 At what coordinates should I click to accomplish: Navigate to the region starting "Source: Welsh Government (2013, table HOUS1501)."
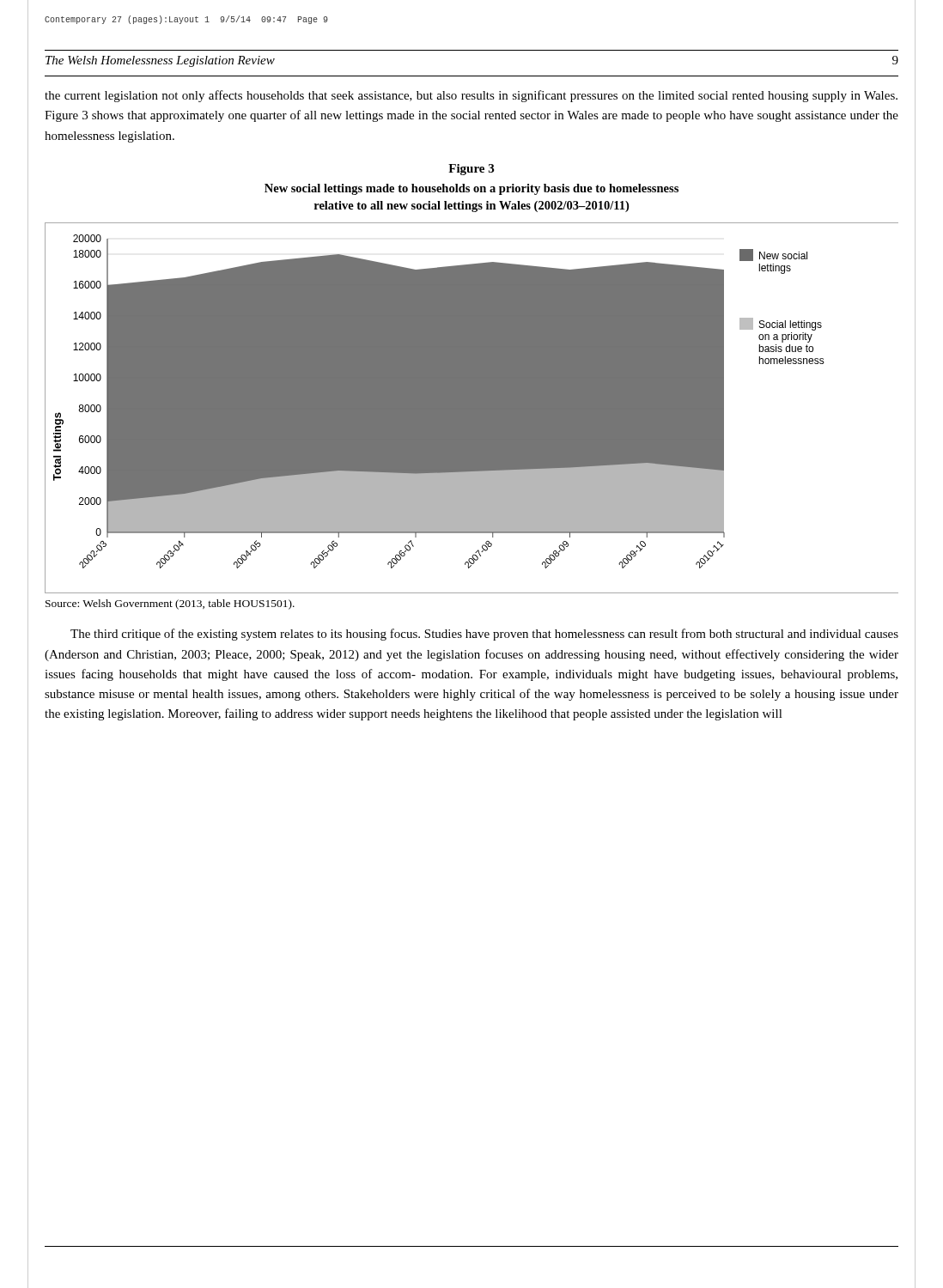[170, 604]
